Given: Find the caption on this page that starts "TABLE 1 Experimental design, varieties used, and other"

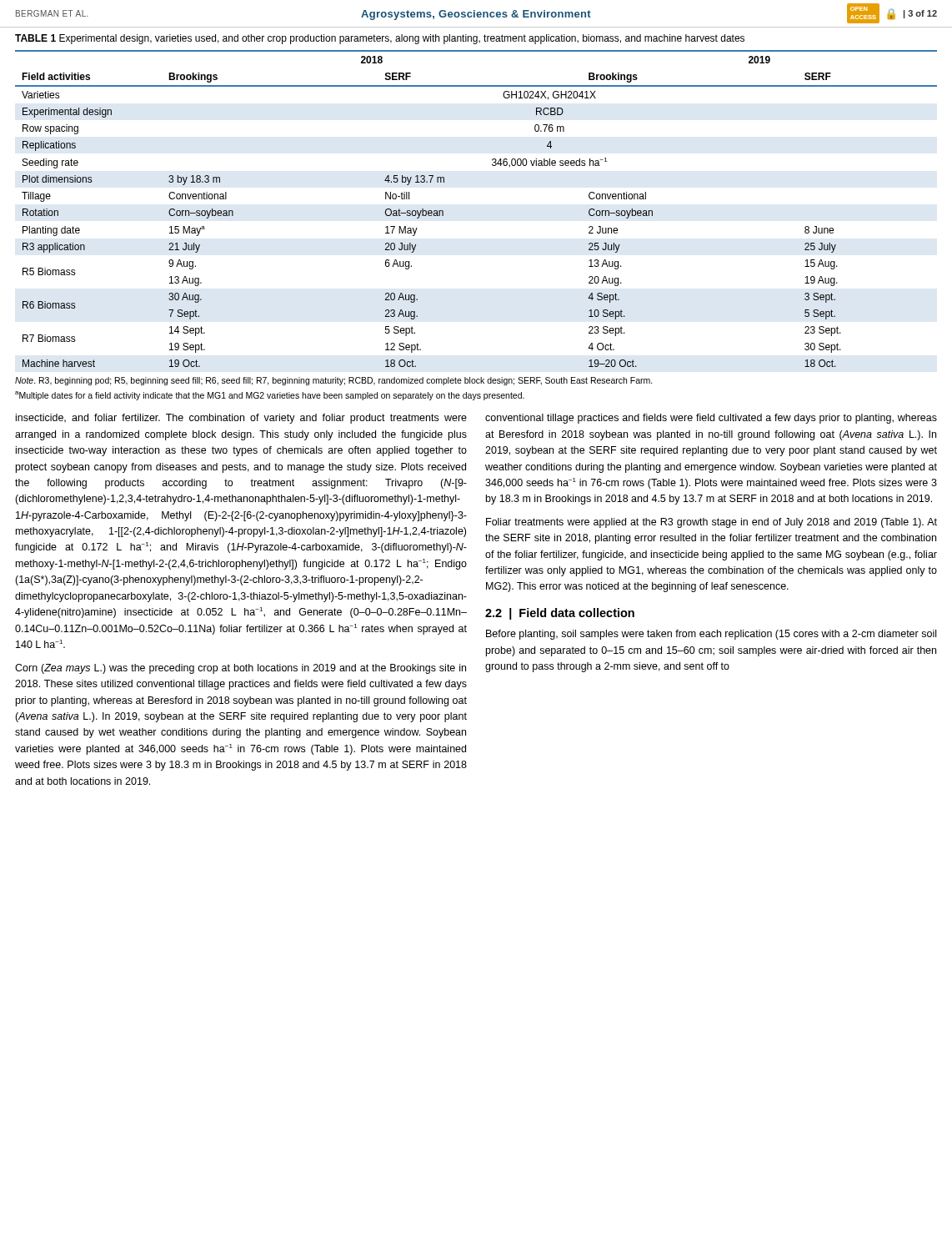Looking at the screenshot, I should click(380, 38).
